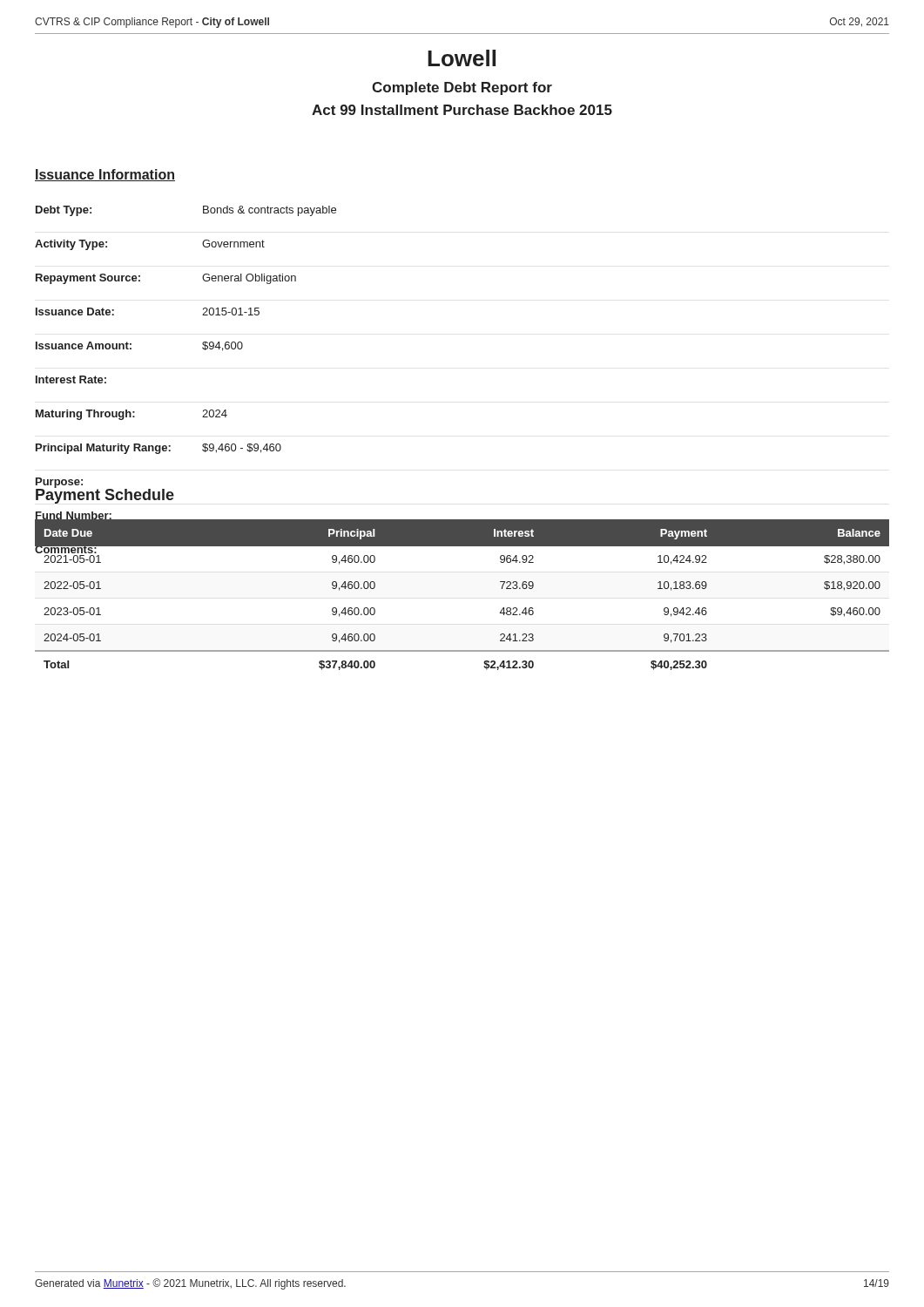Locate the text with the text "Debt Type: Bonds & contracts payable"

pos(72,210)
